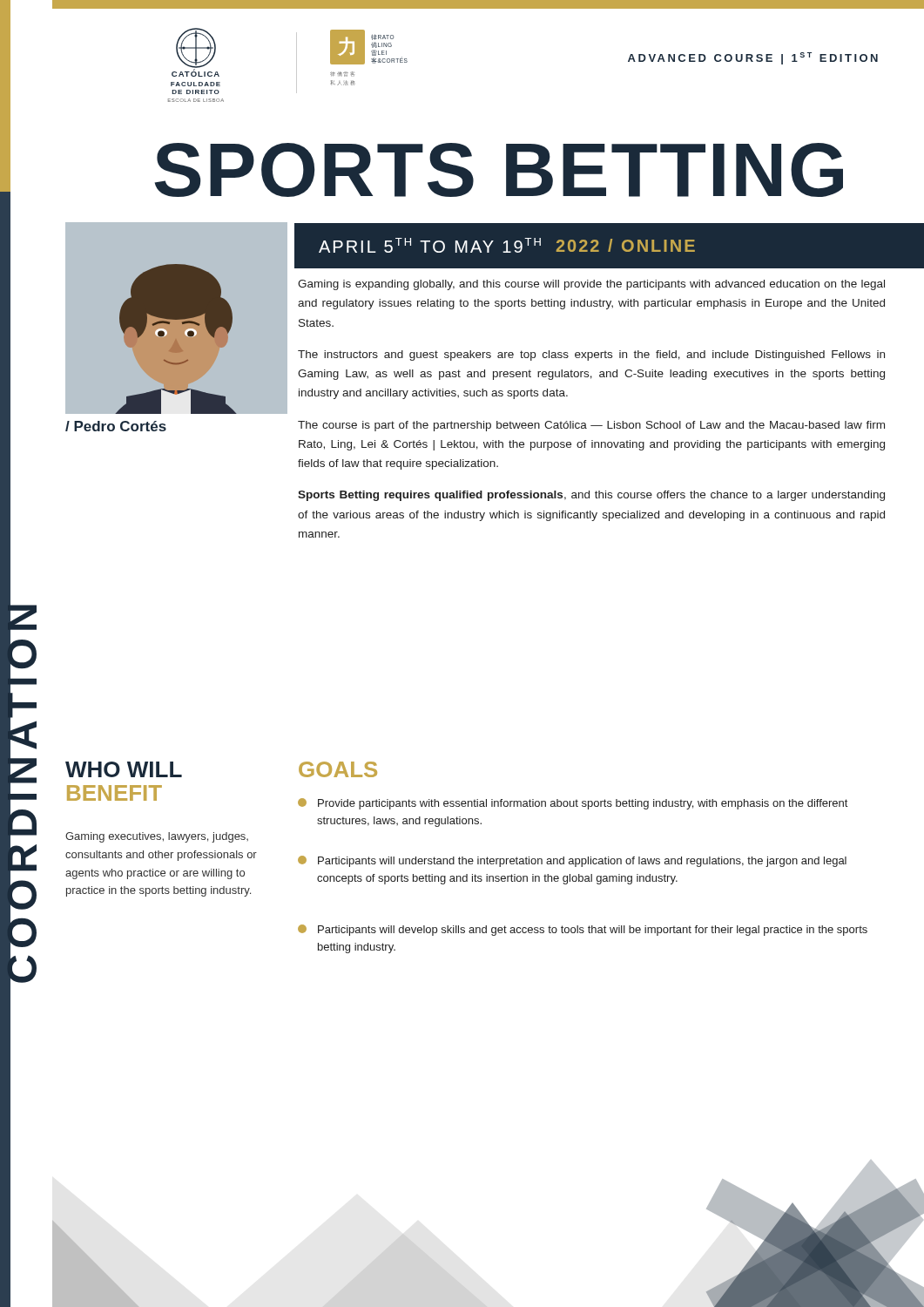Find the text starting "Provide participants with"
Screen dimensions: 1307x924
pos(592,812)
